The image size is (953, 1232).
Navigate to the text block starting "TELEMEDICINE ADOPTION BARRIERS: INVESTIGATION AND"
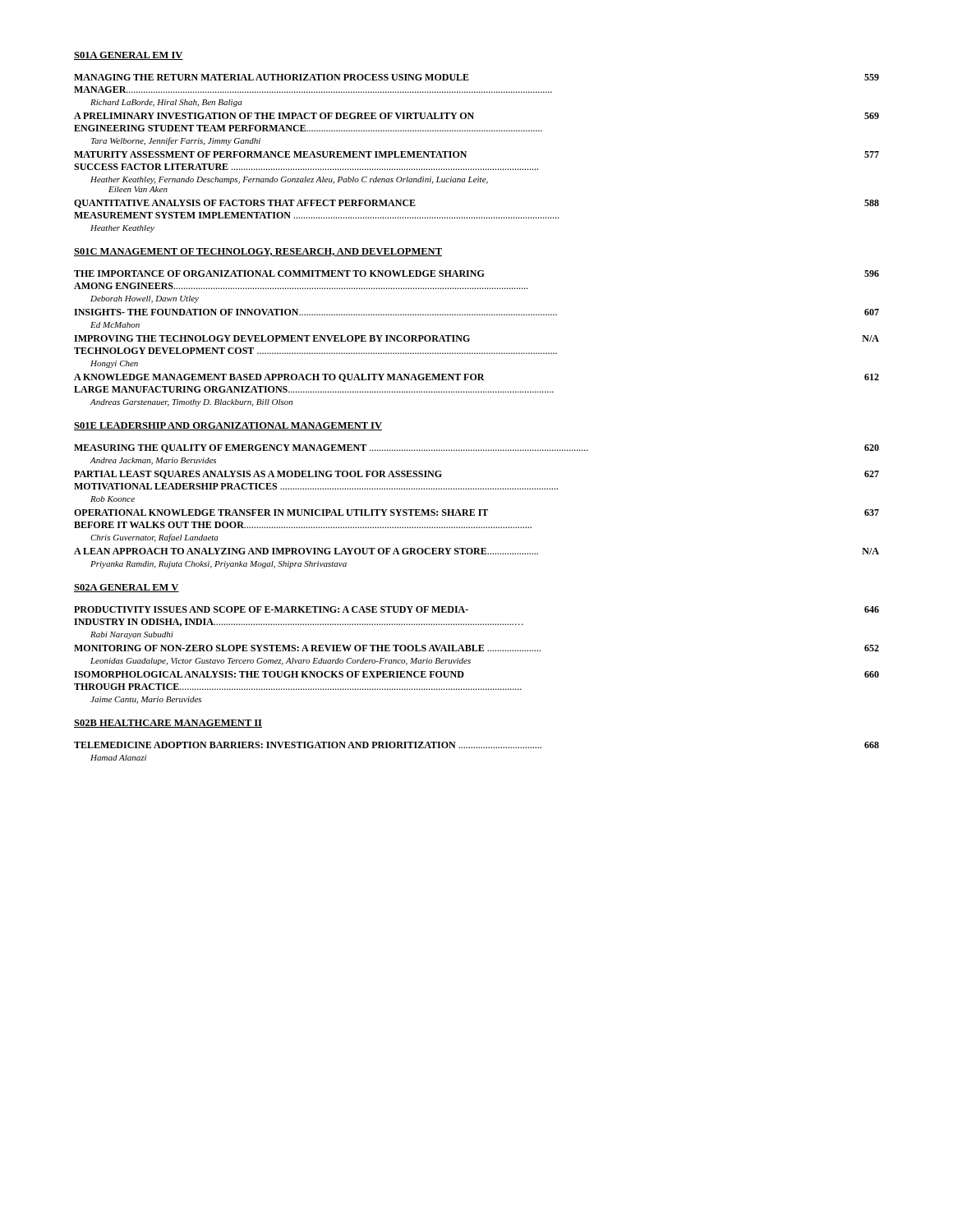click(476, 751)
